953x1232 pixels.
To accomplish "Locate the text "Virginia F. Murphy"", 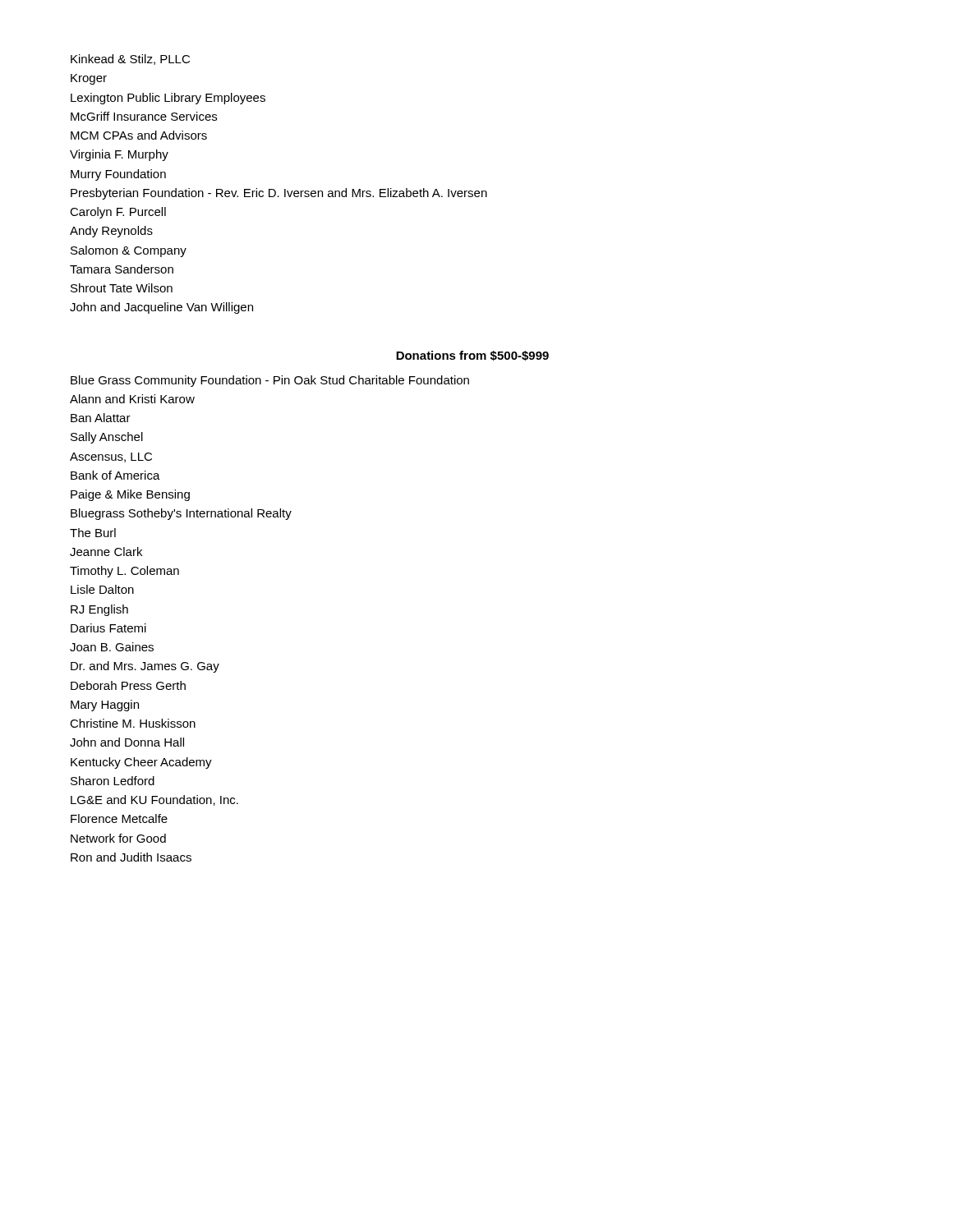I will [119, 154].
